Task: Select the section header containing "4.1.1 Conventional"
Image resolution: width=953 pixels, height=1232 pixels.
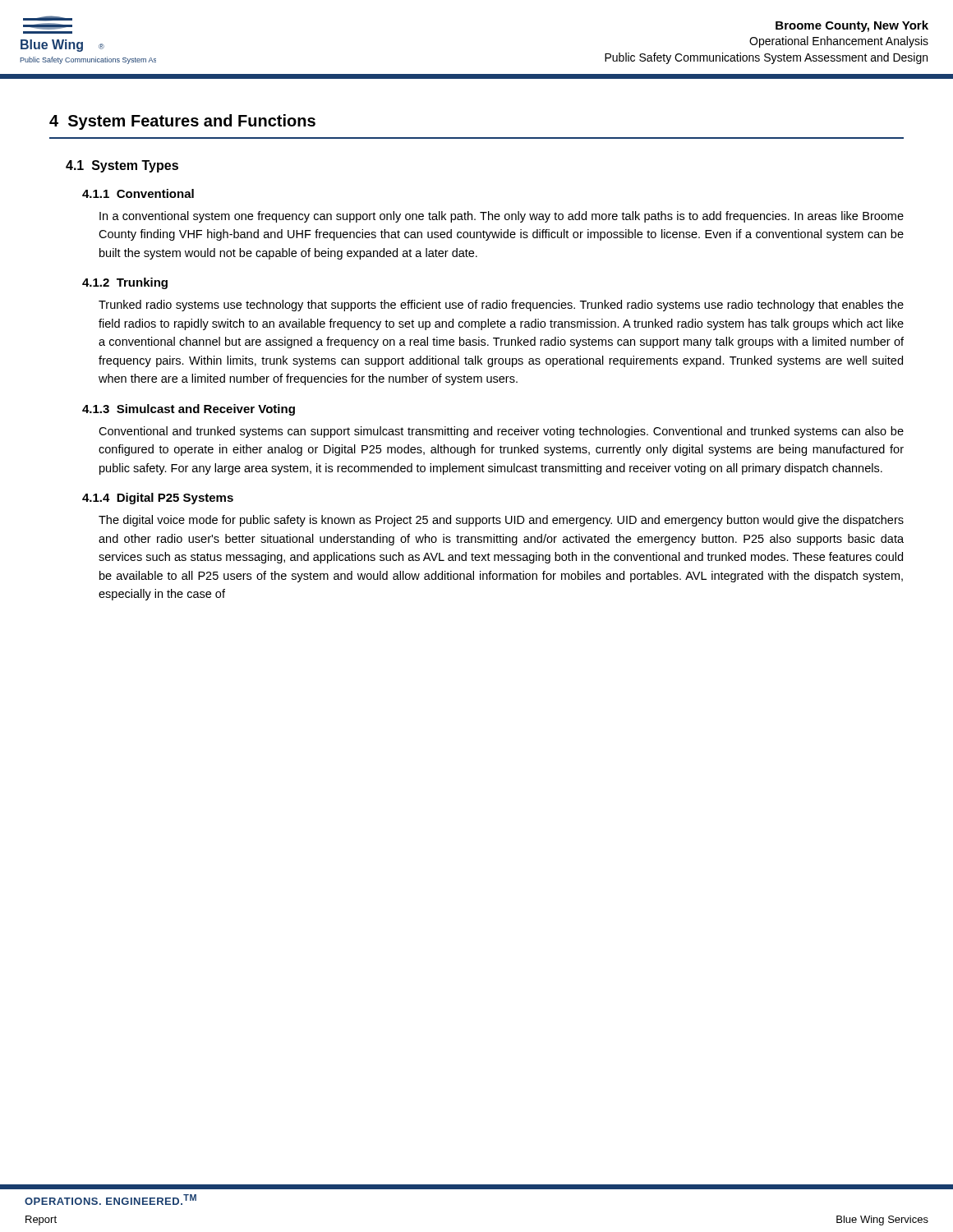Action: point(138,193)
